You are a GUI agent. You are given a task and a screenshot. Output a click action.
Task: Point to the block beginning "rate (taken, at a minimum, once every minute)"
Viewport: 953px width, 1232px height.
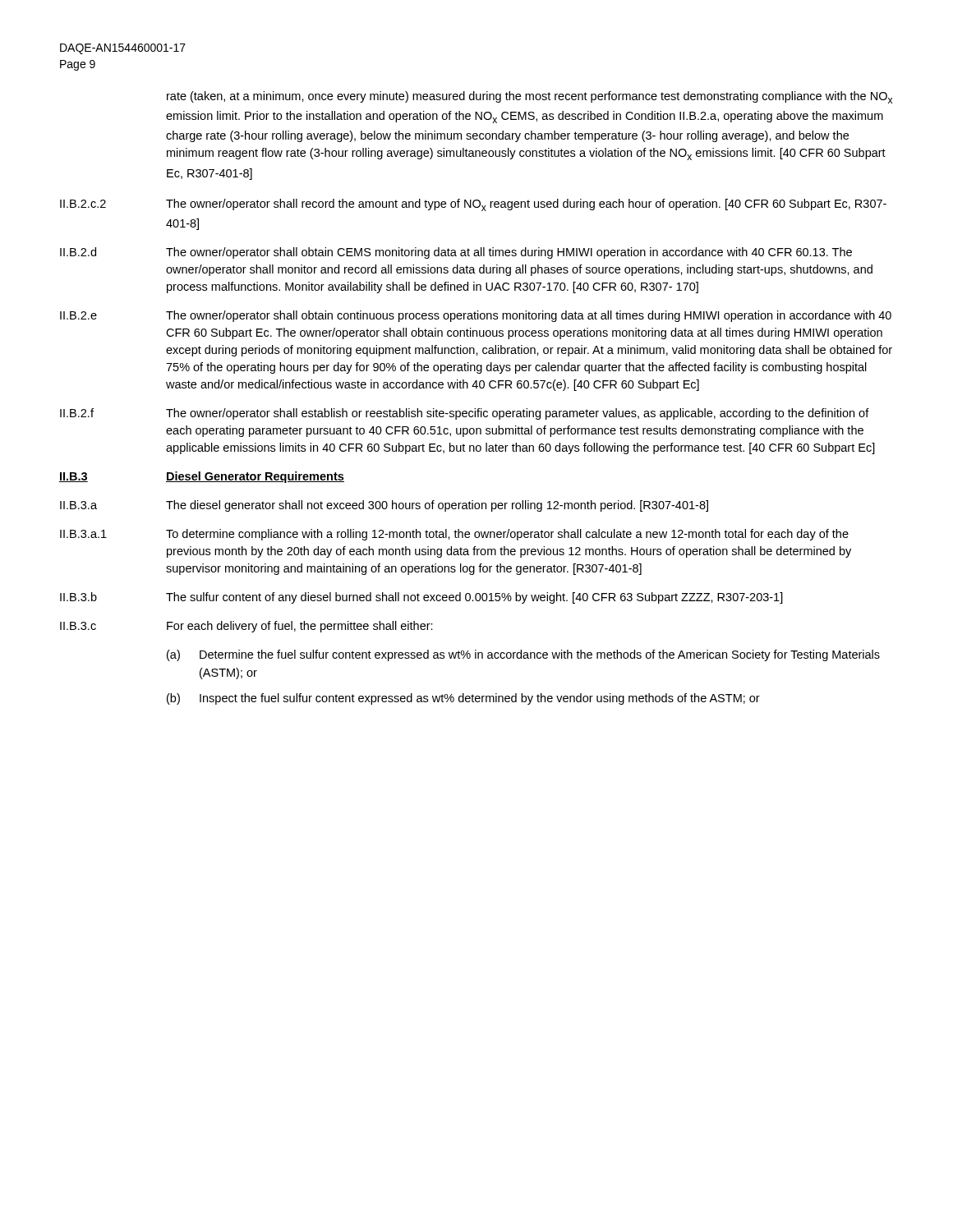(529, 134)
